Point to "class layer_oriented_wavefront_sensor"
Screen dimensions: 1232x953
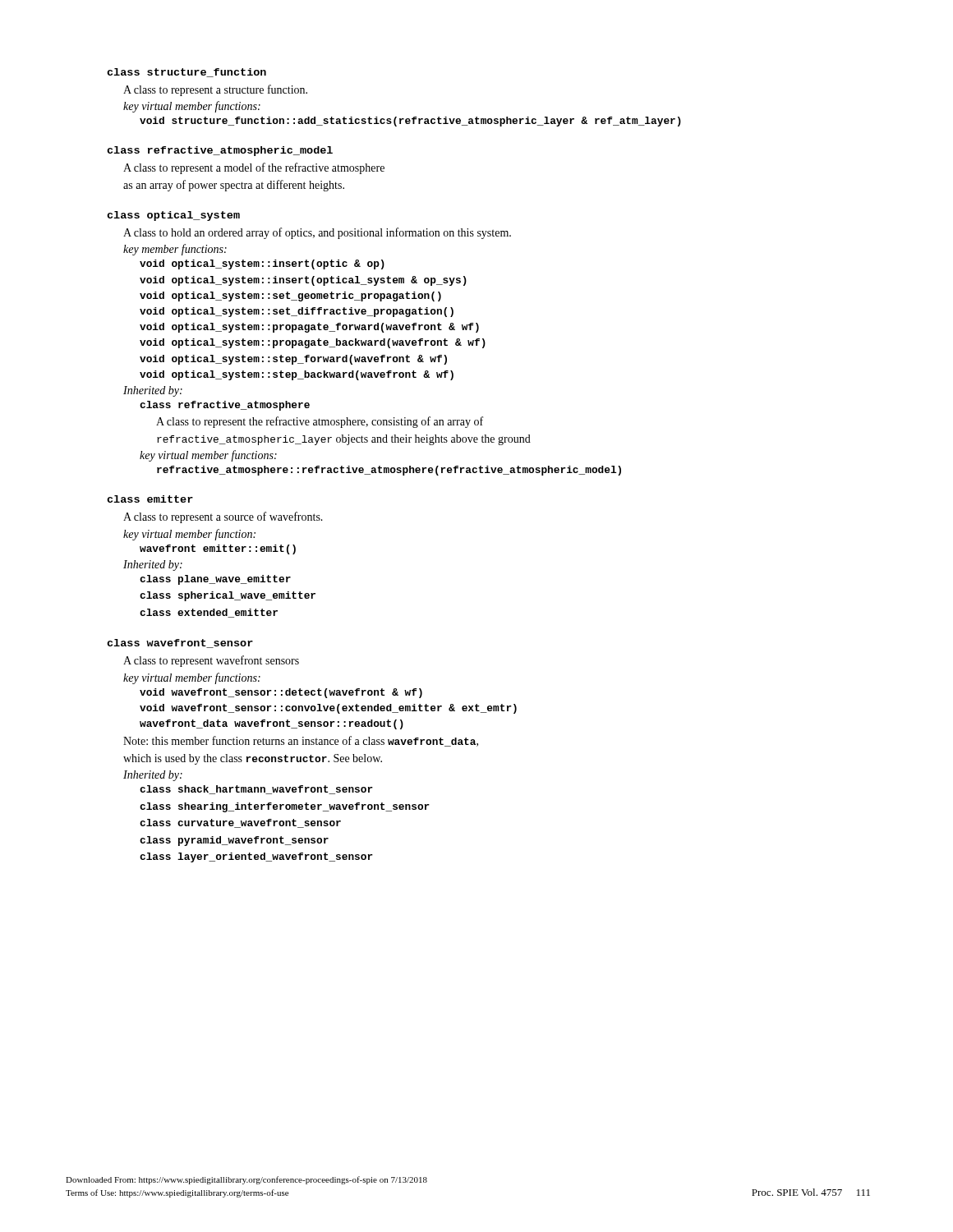256,857
